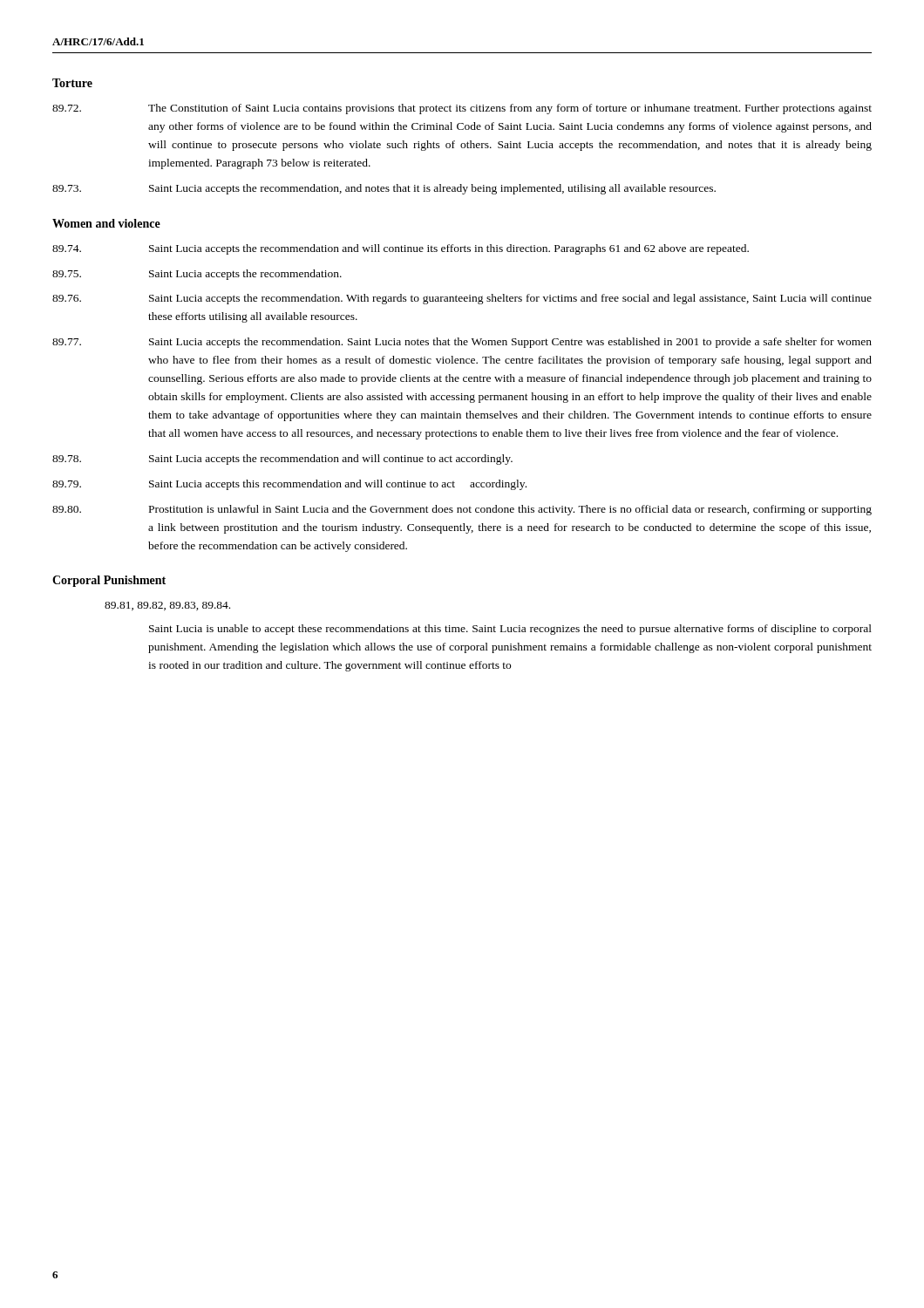
Task: Locate the text block containing "76. Saint Lucia"
Action: tap(462, 308)
